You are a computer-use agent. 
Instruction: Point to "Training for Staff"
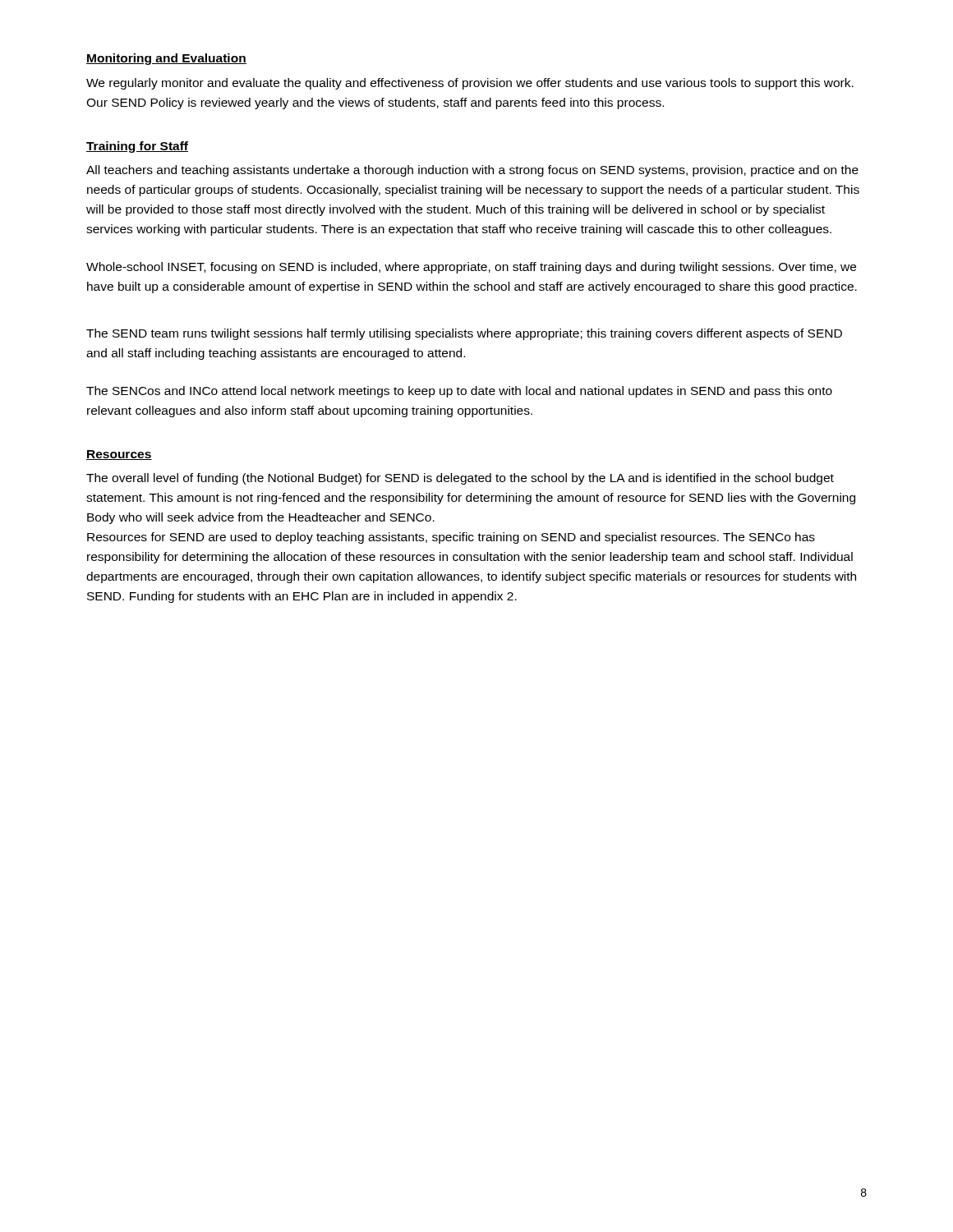pos(137,146)
